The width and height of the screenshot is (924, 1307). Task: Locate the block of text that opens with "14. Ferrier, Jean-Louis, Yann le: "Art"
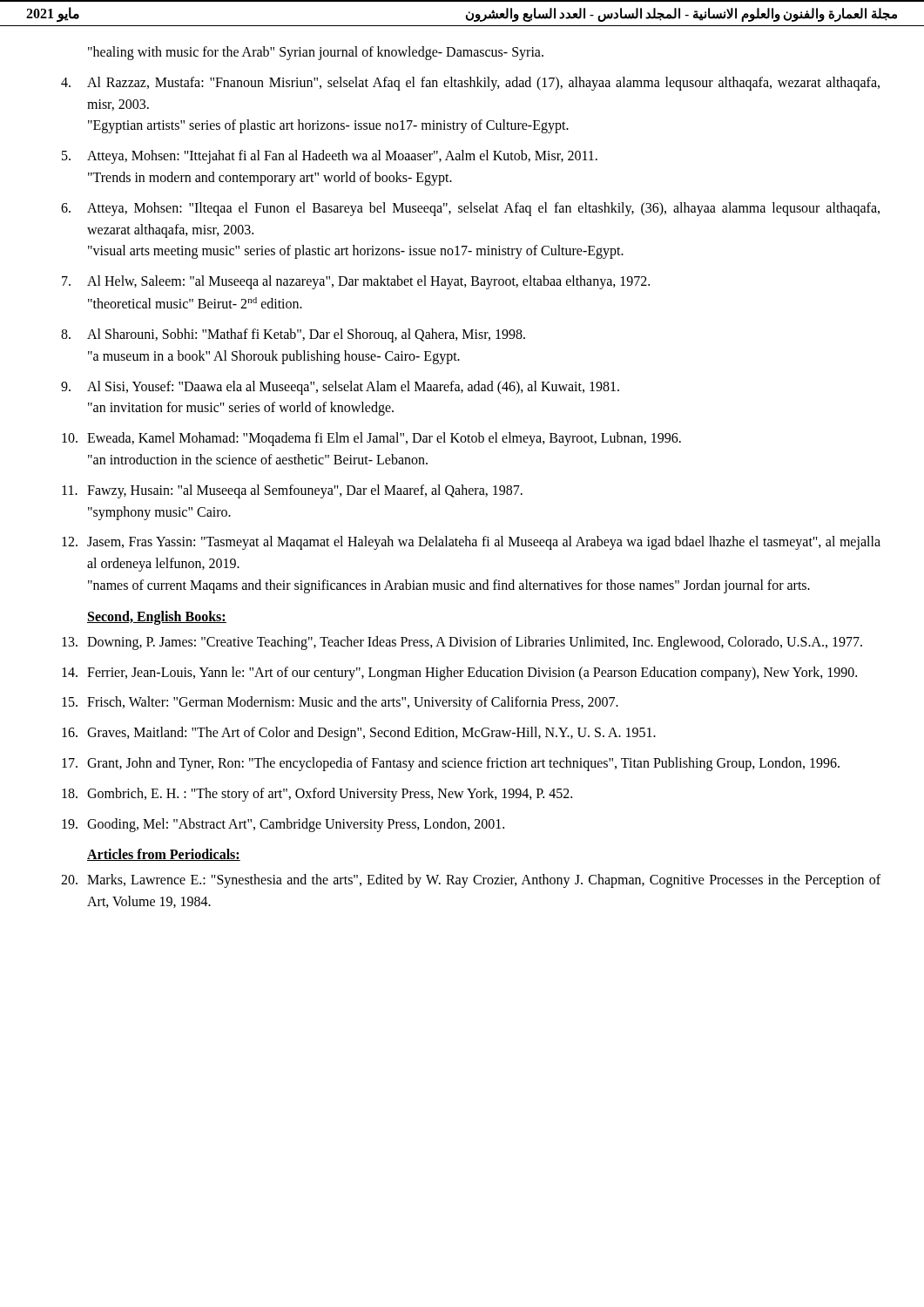471,673
